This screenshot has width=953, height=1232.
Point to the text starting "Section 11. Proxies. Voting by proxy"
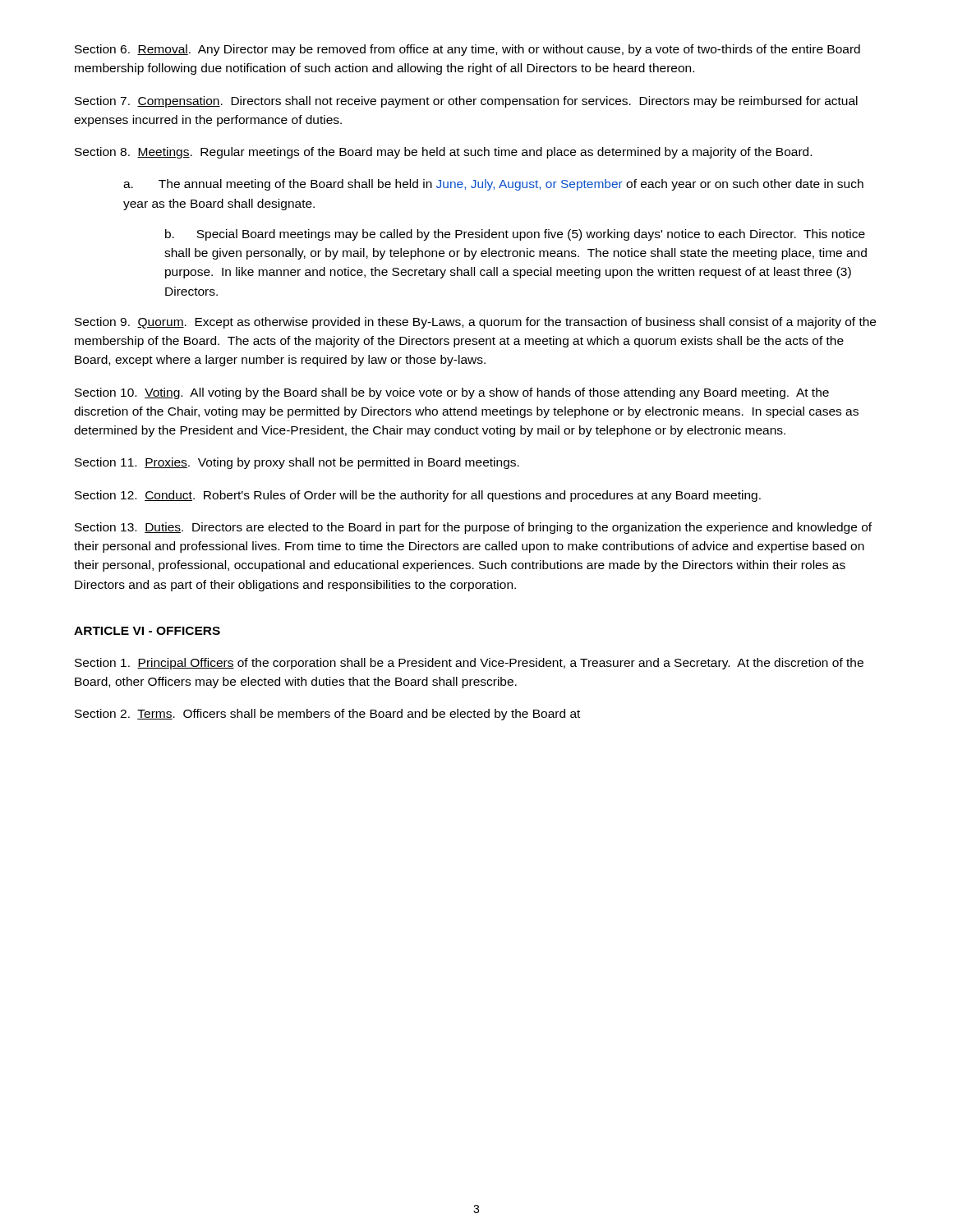click(x=297, y=462)
